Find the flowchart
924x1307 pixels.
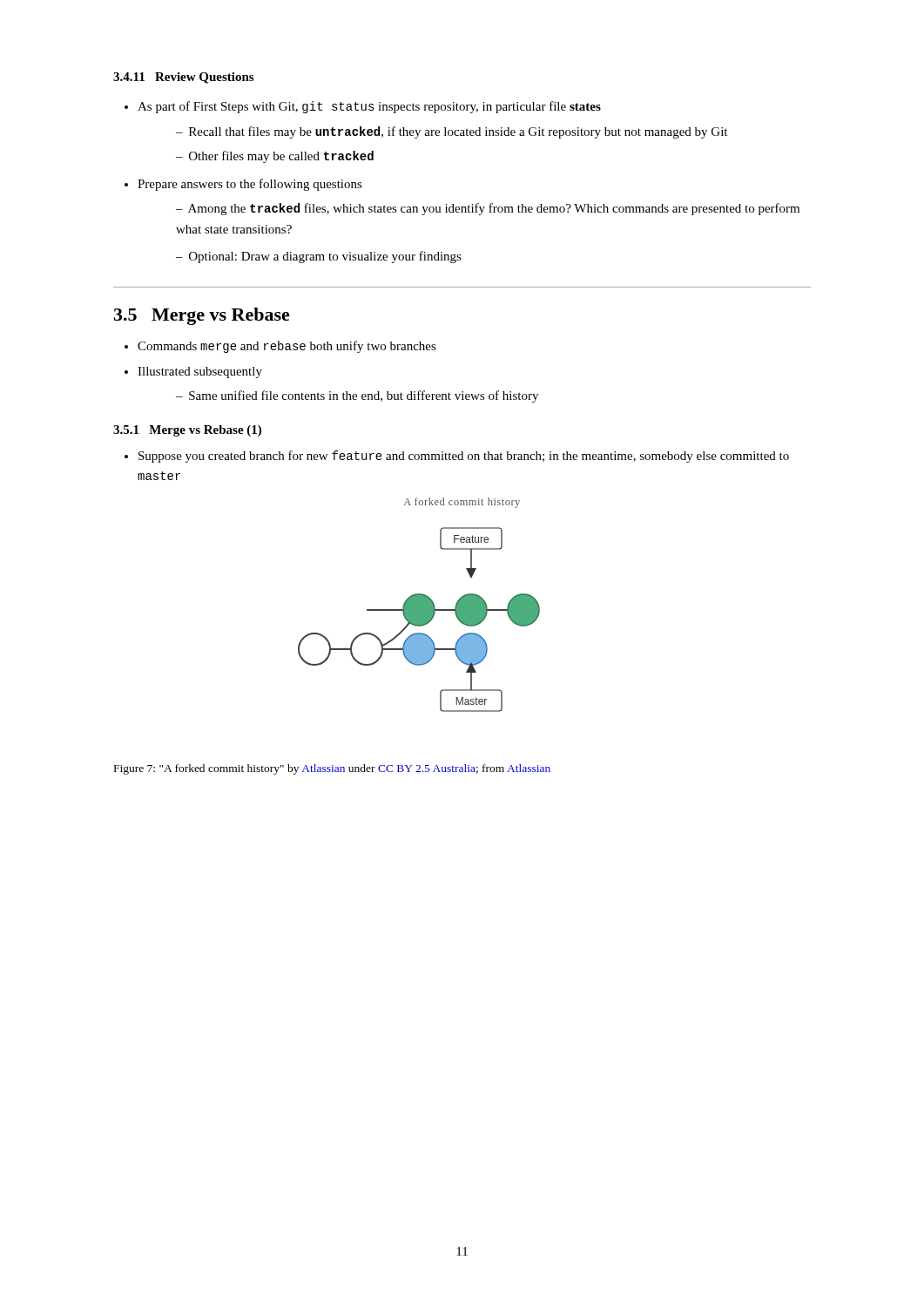tap(462, 636)
